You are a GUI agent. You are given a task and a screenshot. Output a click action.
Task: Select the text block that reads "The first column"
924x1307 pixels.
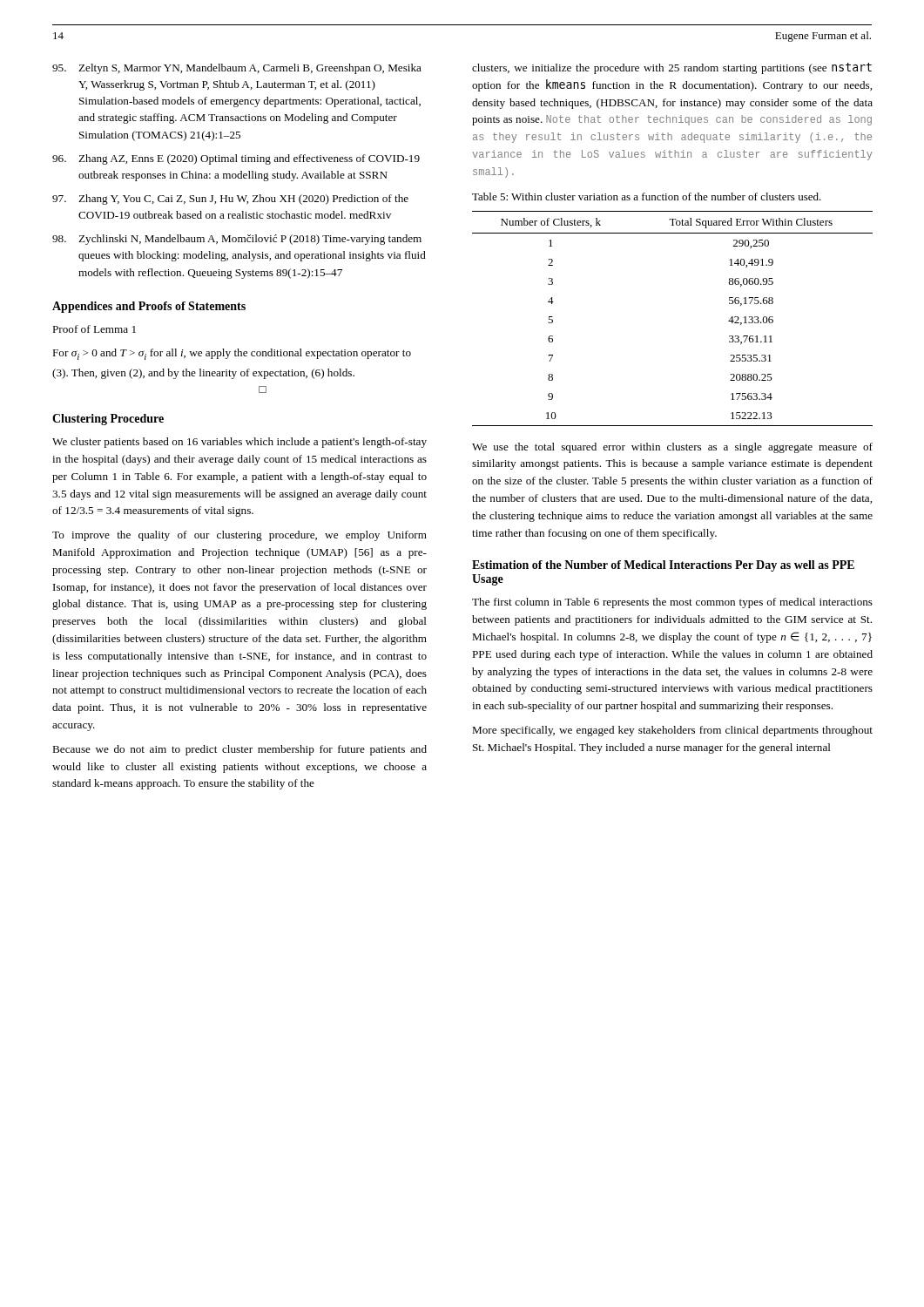(672, 654)
